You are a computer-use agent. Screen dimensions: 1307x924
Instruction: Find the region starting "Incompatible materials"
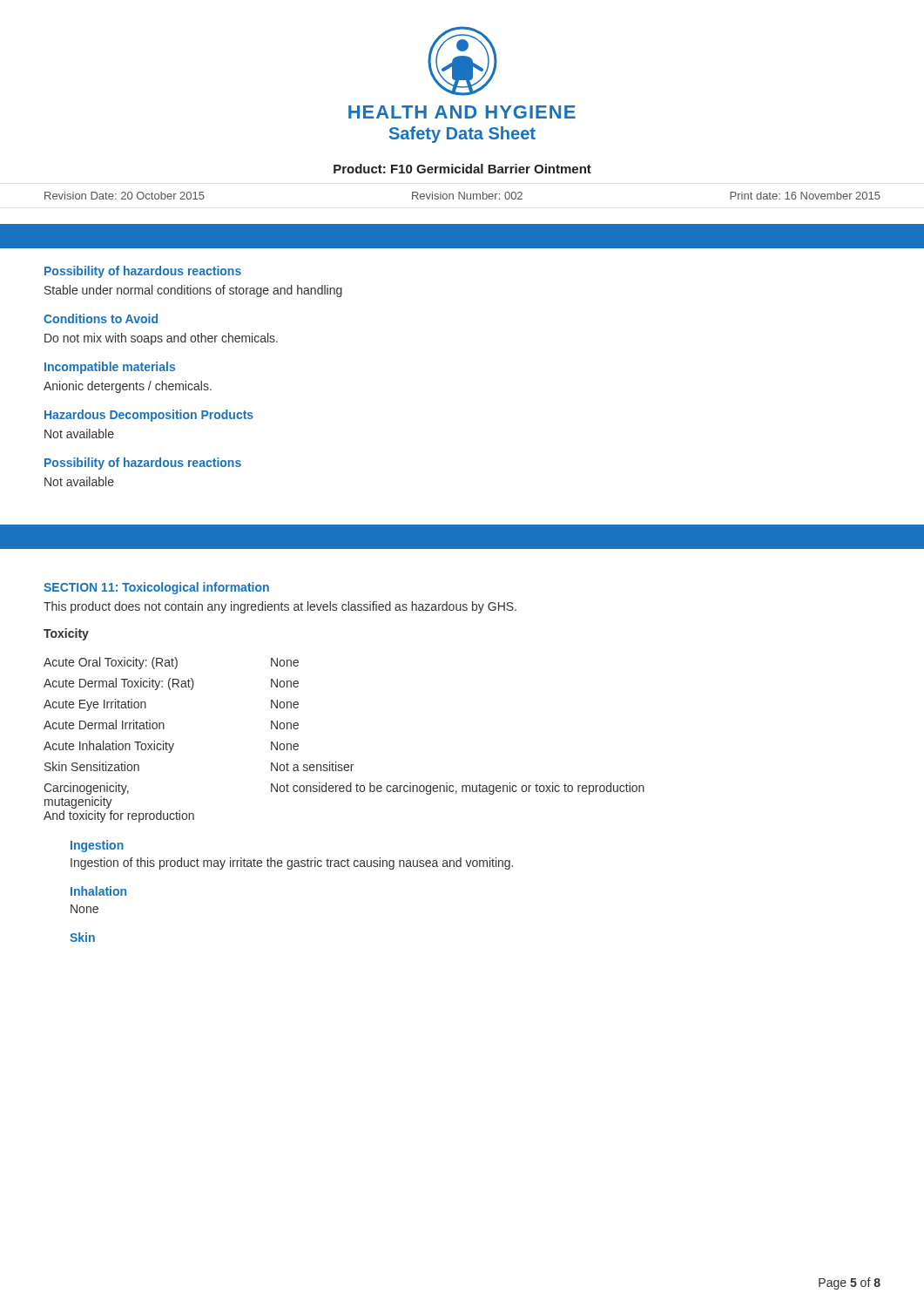110,367
